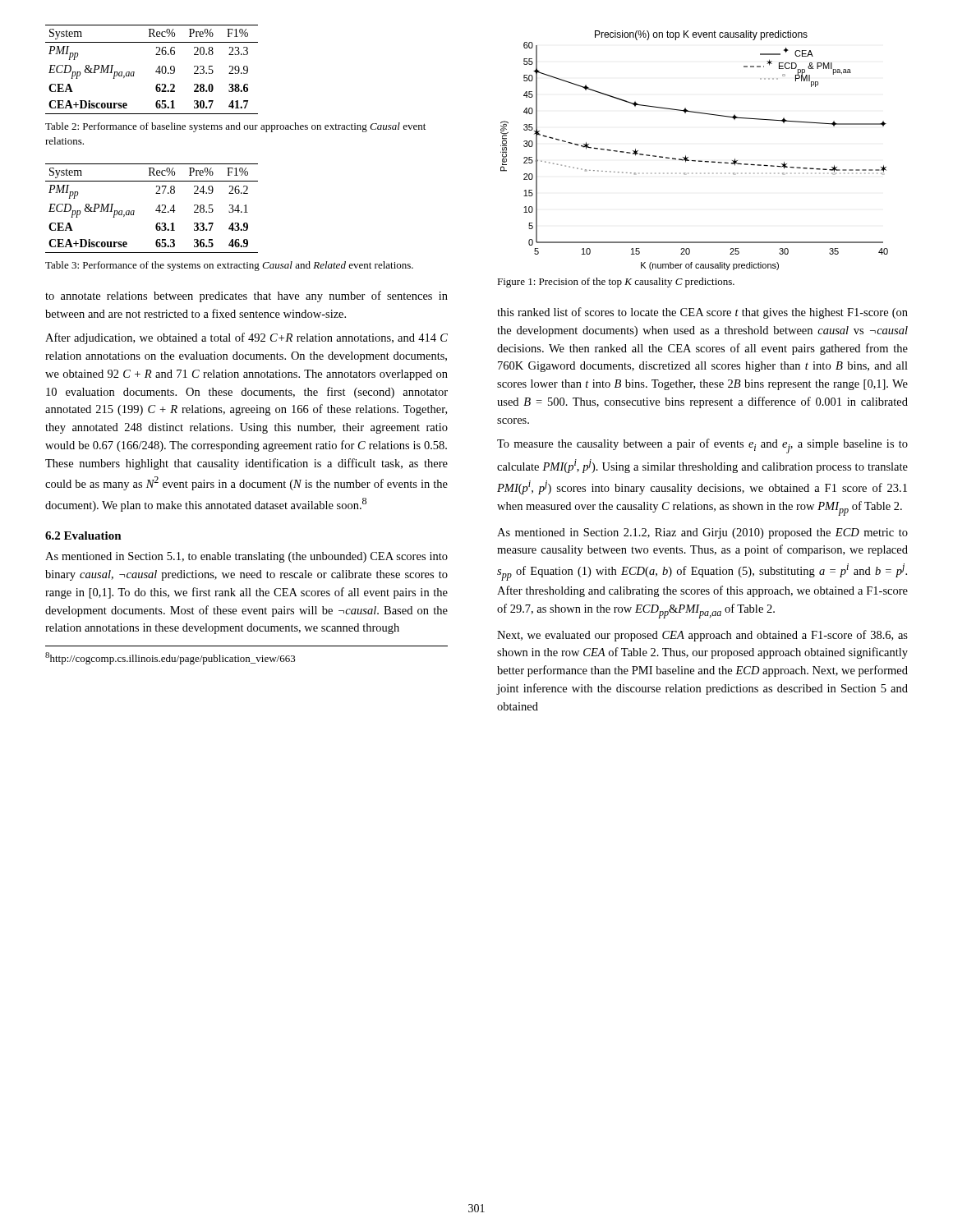Find the text starting "Table 2: Performance of"

click(x=235, y=133)
